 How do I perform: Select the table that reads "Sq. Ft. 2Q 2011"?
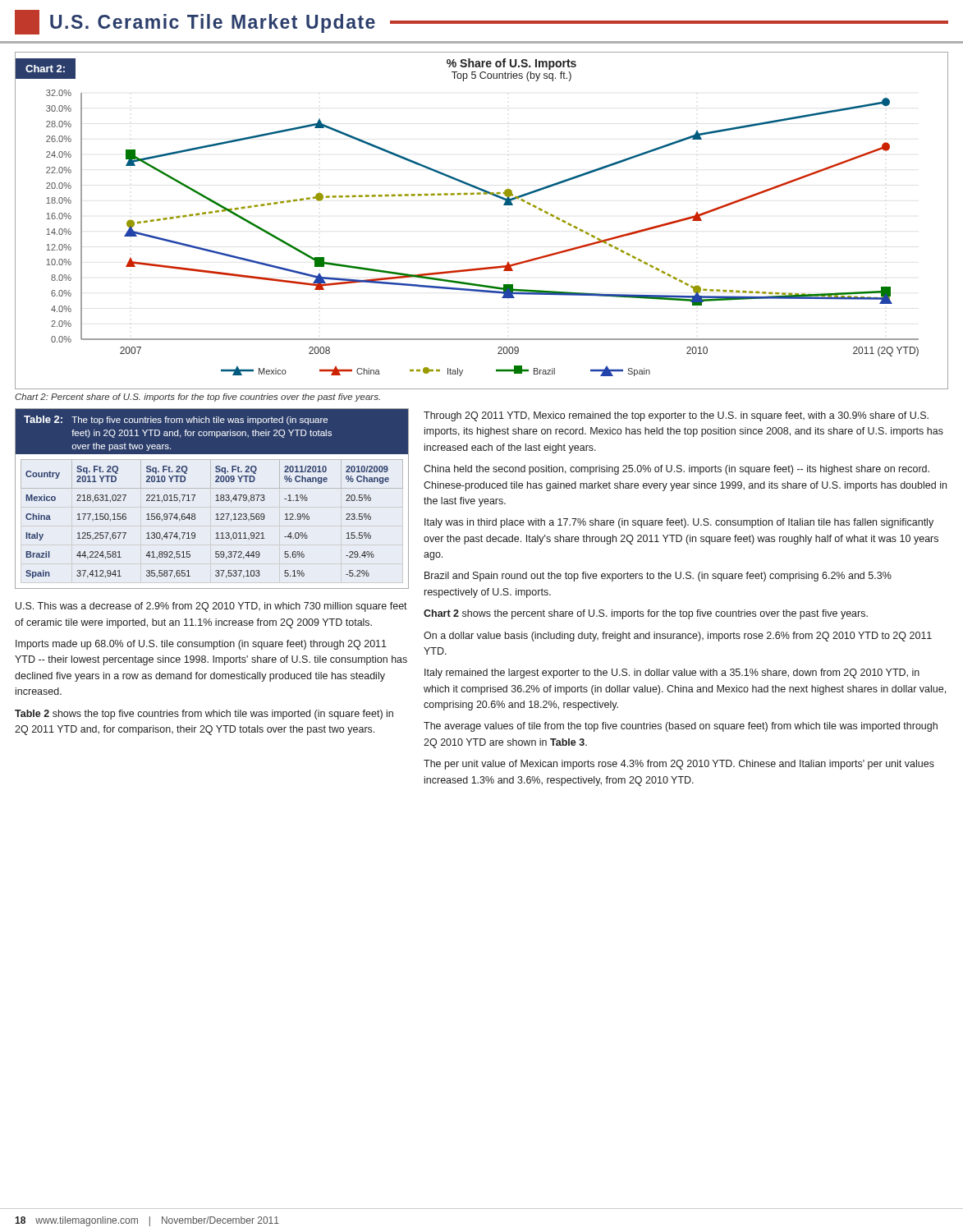click(x=212, y=499)
